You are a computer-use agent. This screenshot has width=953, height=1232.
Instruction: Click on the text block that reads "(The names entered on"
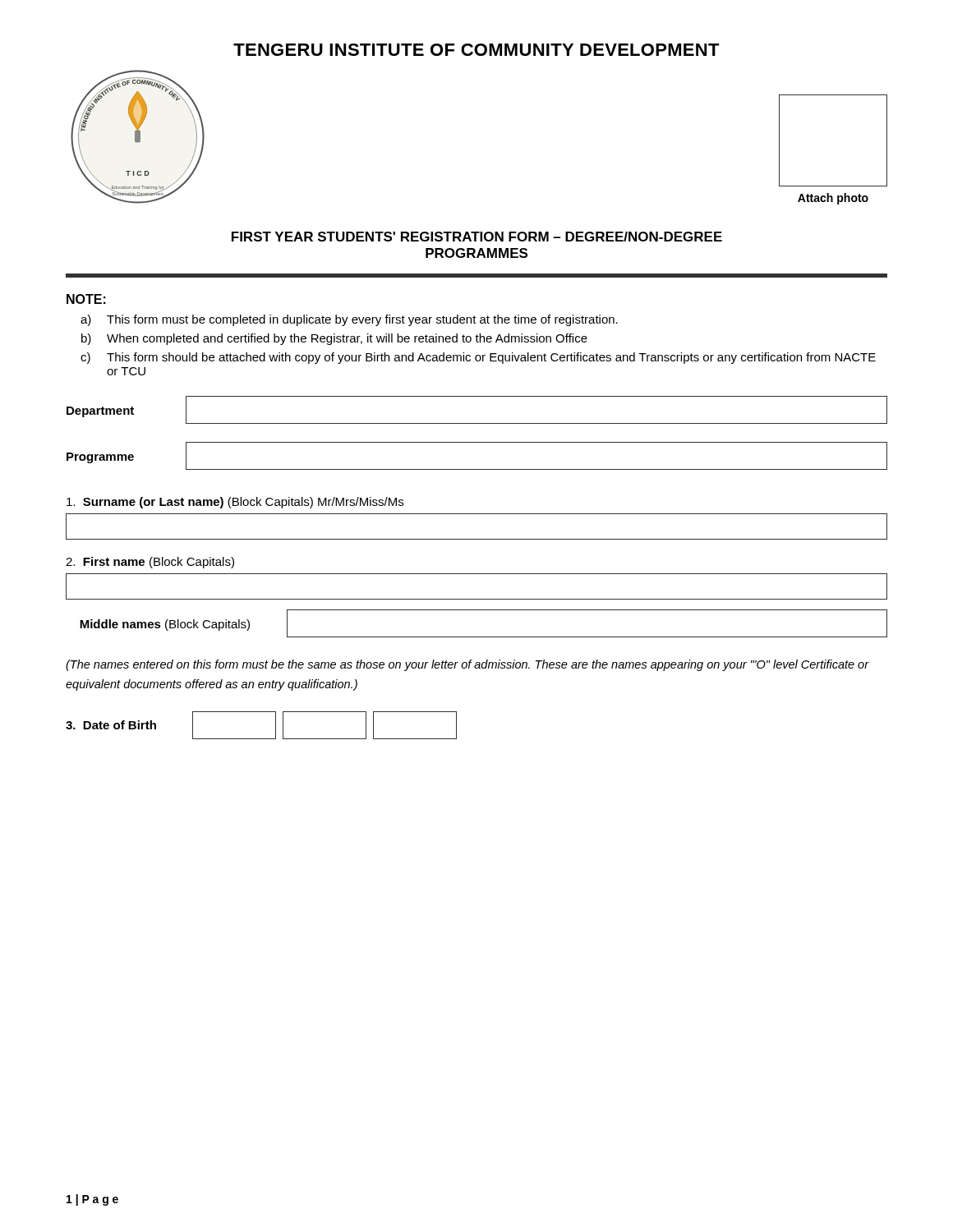point(467,674)
